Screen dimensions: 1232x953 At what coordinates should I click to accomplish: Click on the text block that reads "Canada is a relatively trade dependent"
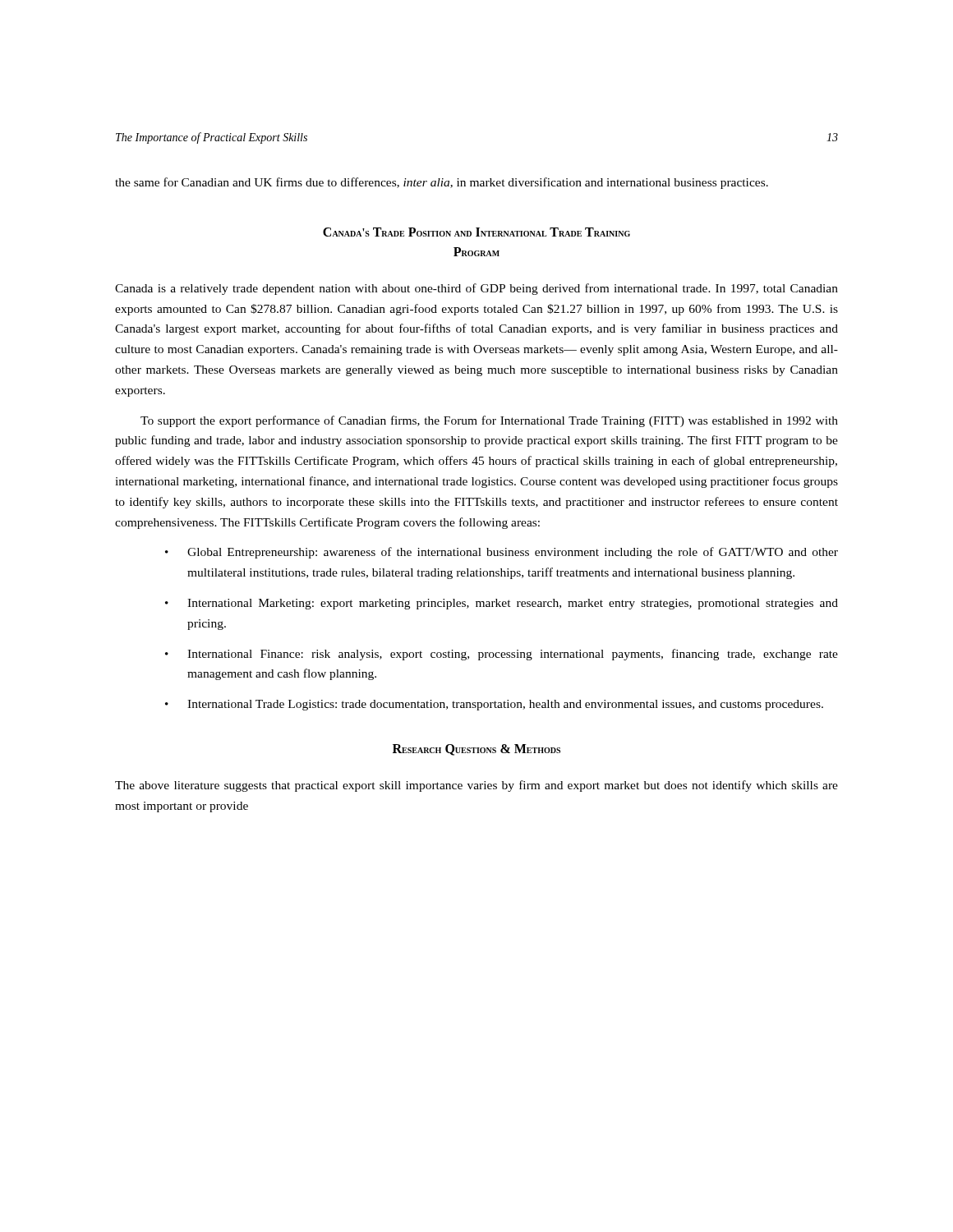click(476, 339)
